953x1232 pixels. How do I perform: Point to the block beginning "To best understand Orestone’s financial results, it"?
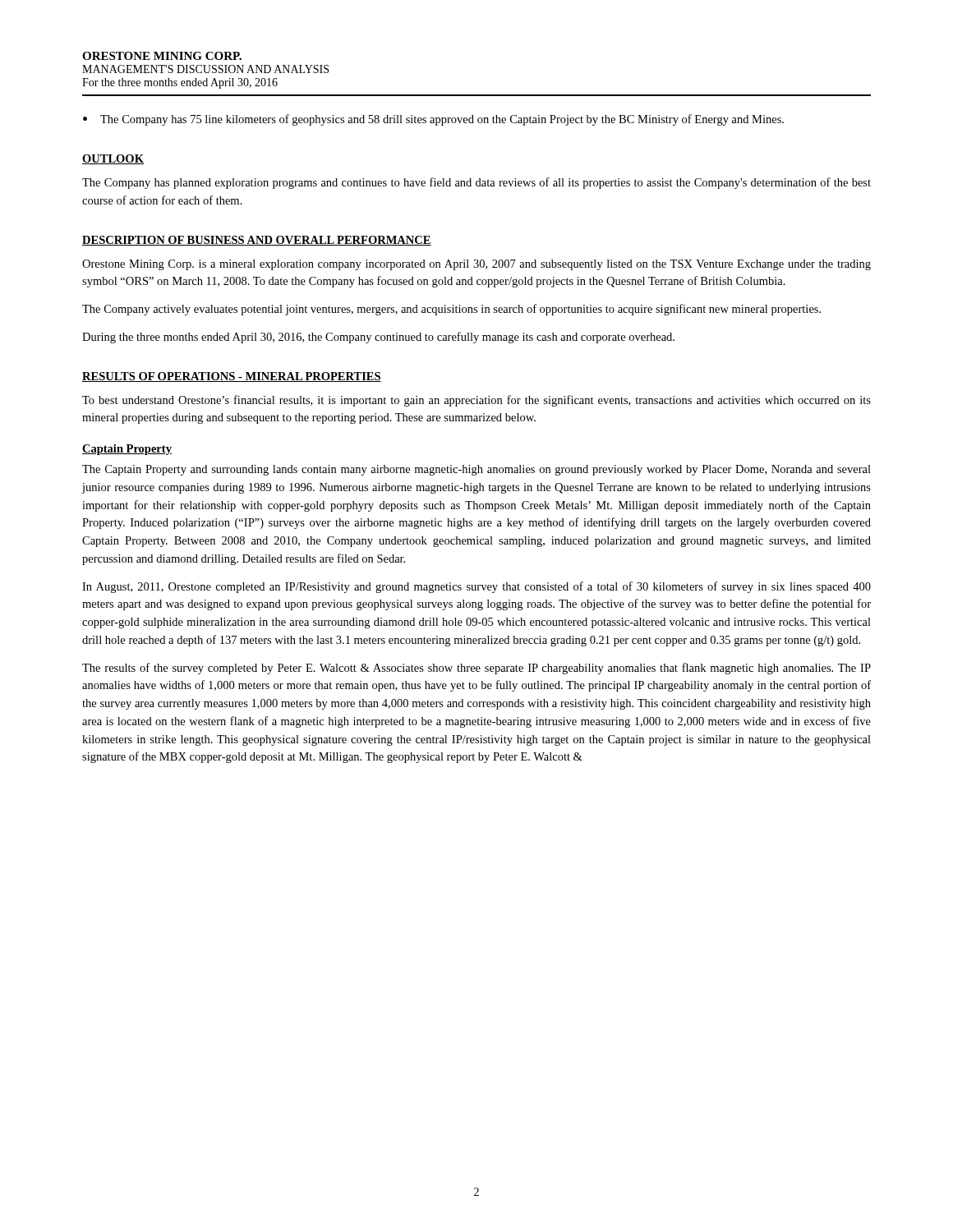click(x=476, y=409)
